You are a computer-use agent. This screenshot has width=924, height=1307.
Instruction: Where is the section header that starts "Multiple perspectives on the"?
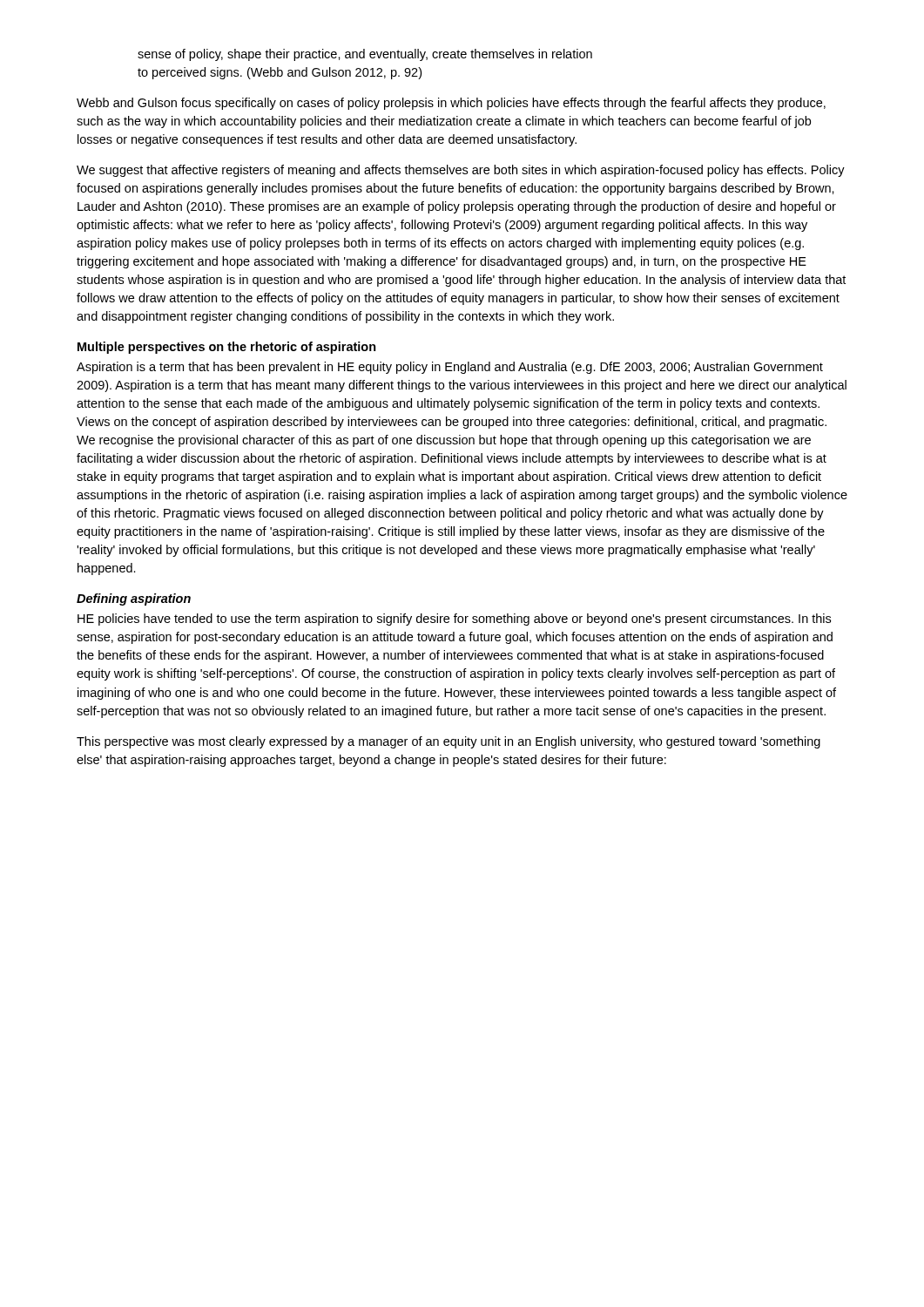(226, 347)
